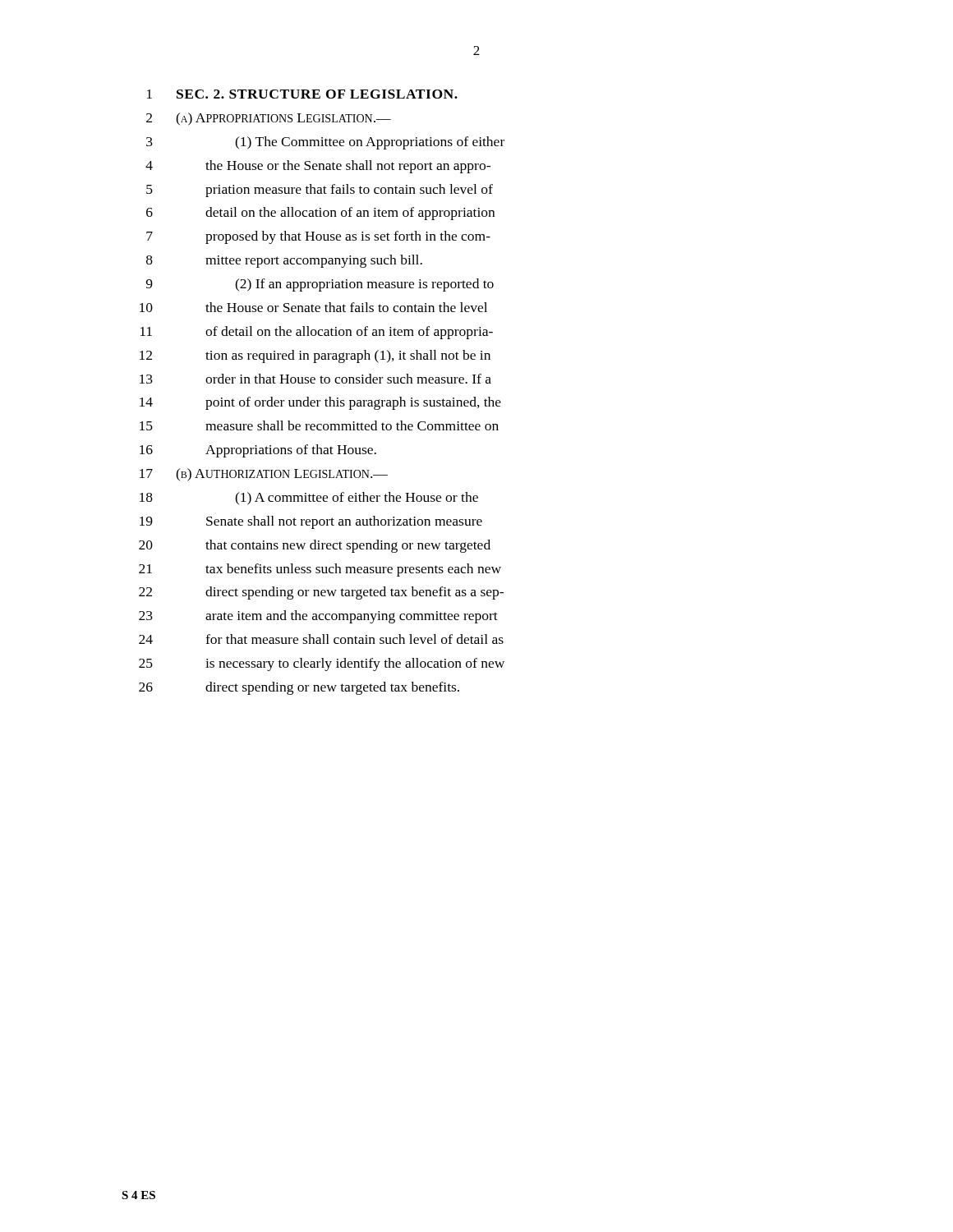Point to the block beginning "7 proposed by that House as"

click(x=488, y=236)
